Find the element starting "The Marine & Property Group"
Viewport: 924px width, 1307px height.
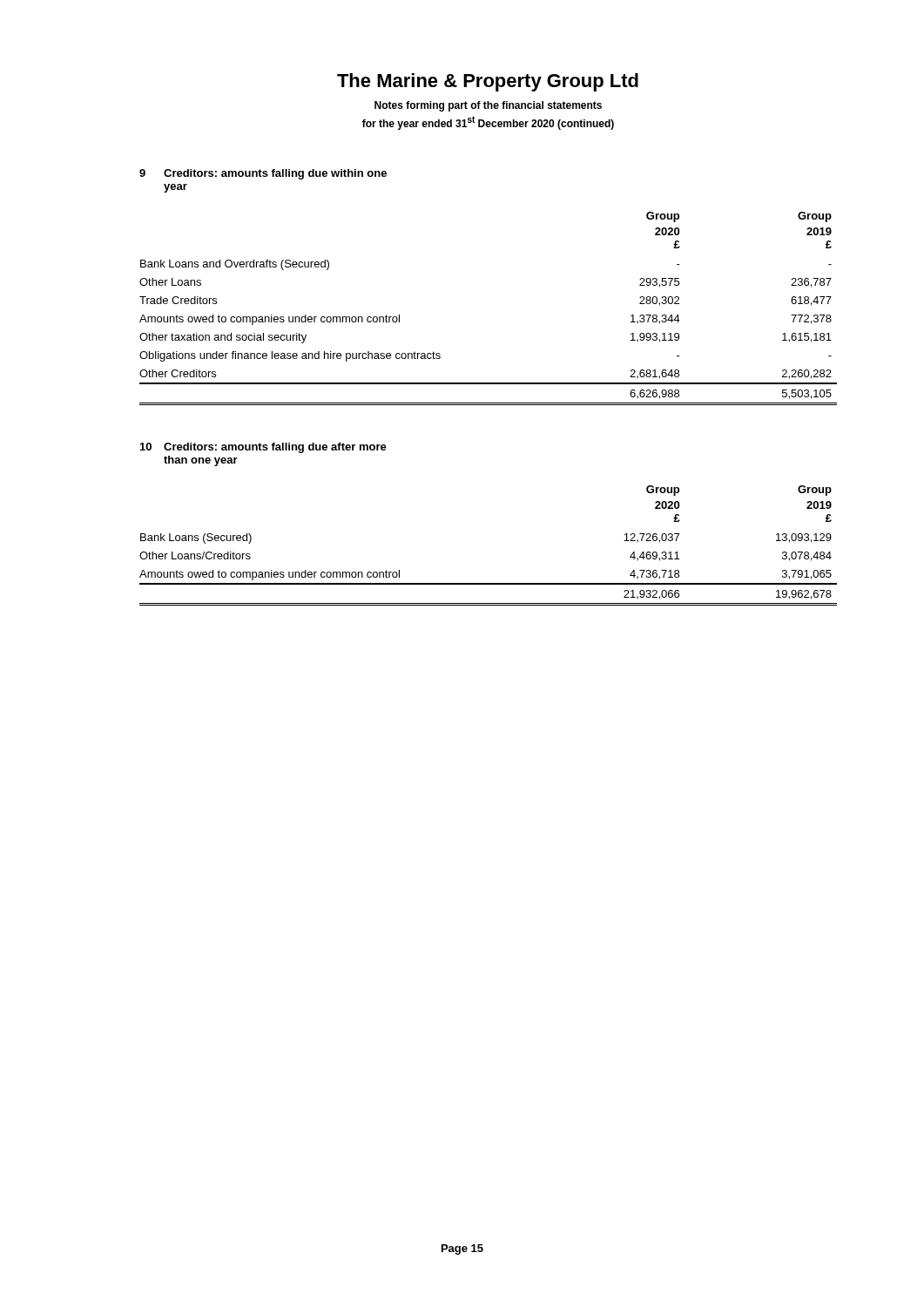[x=488, y=81]
